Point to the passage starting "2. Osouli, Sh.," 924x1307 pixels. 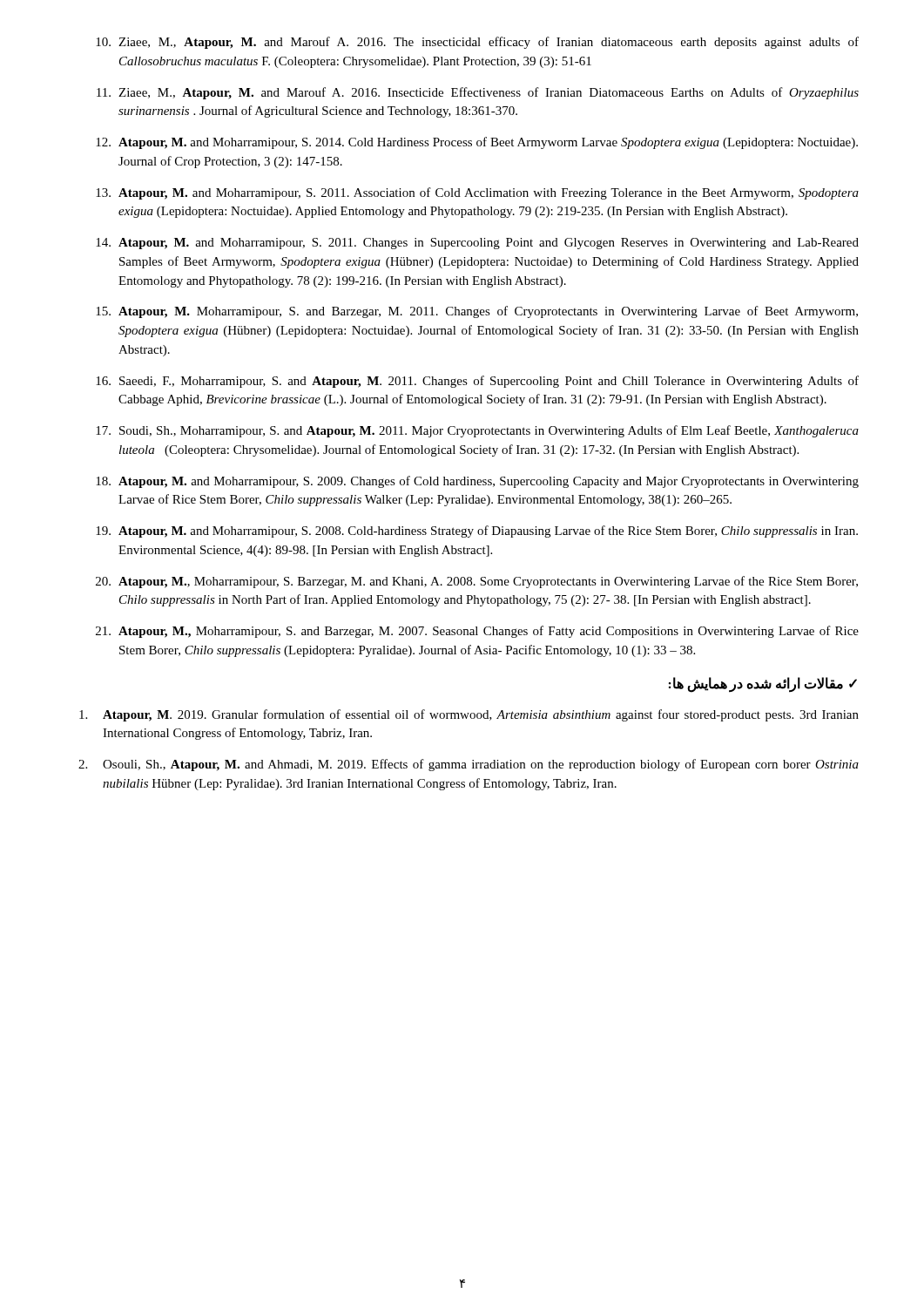click(x=469, y=774)
